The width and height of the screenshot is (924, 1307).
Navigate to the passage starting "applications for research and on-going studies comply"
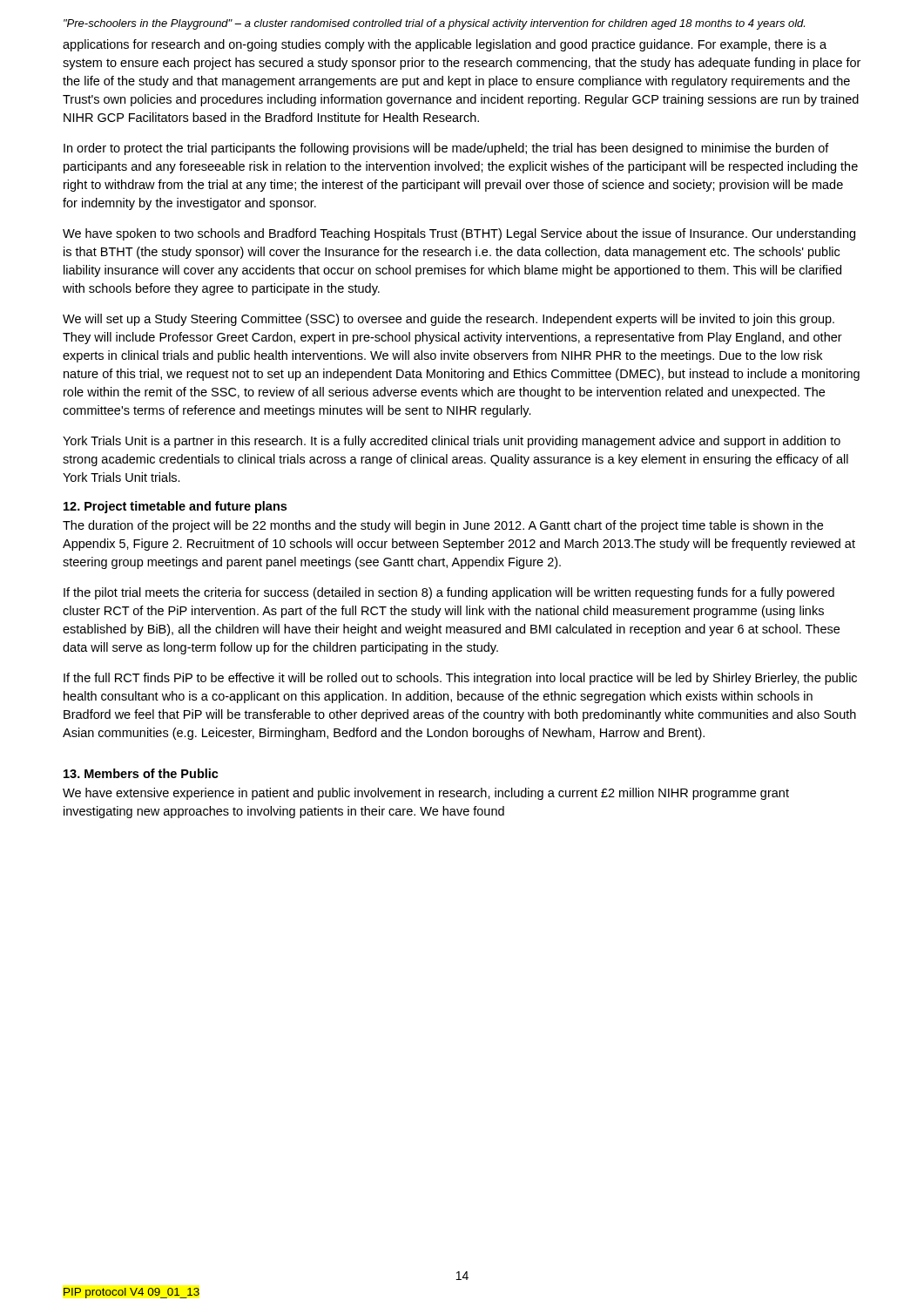pyautogui.click(x=462, y=81)
